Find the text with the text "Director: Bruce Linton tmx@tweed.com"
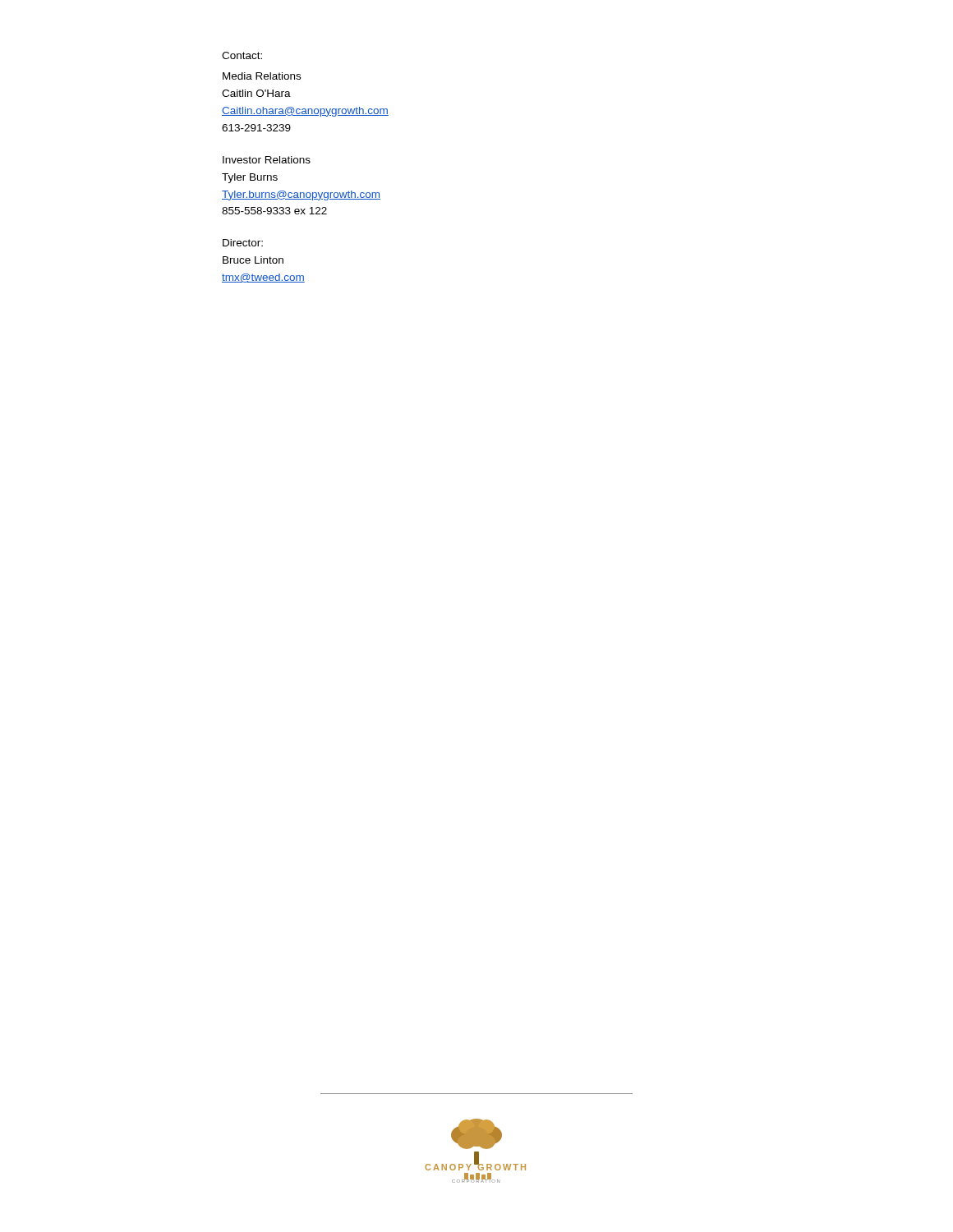953x1232 pixels. tap(263, 260)
